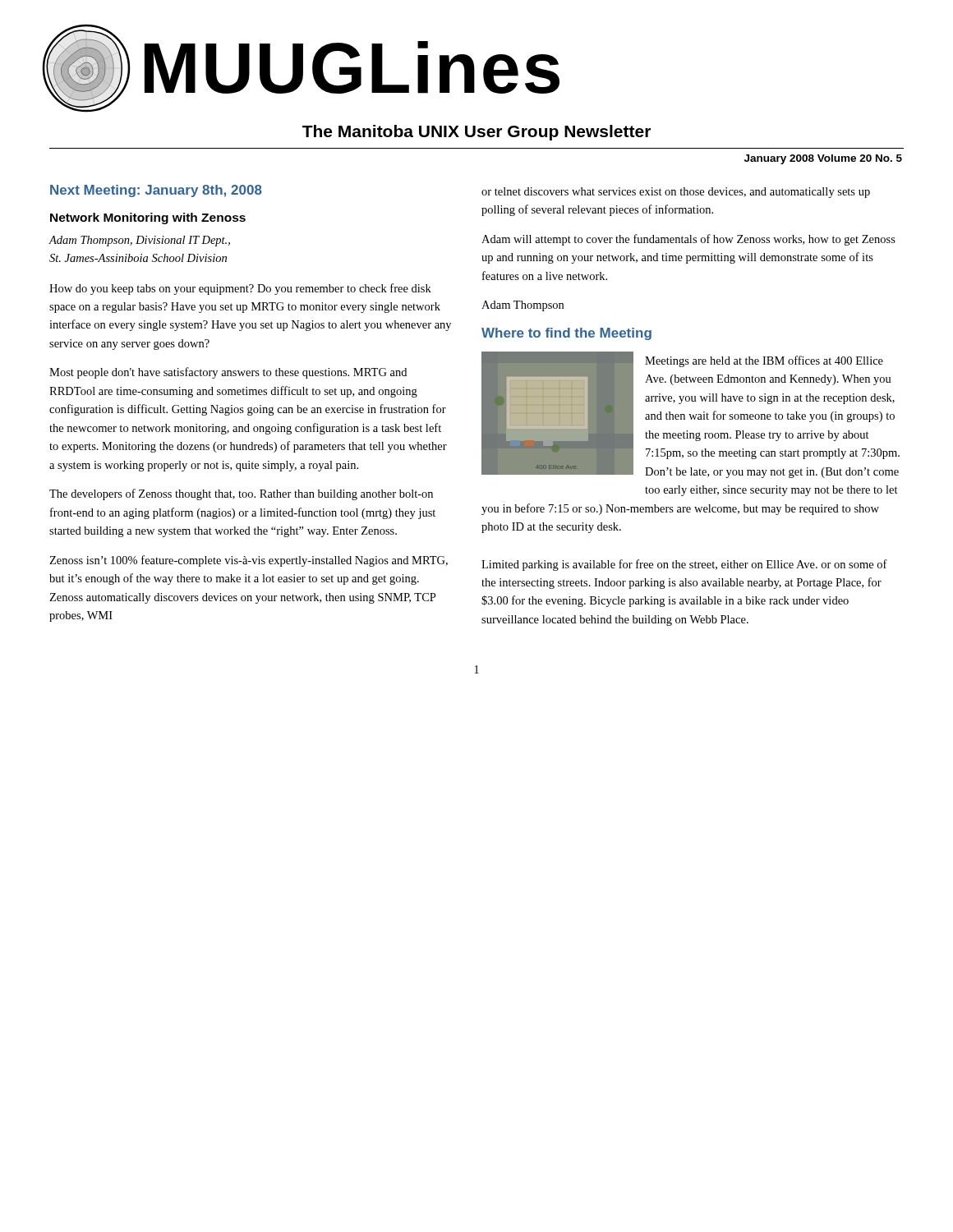Point to the block beginning "Limited parking is available for free"
This screenshot has width=953, height=1232.
[x=684, y=591]
